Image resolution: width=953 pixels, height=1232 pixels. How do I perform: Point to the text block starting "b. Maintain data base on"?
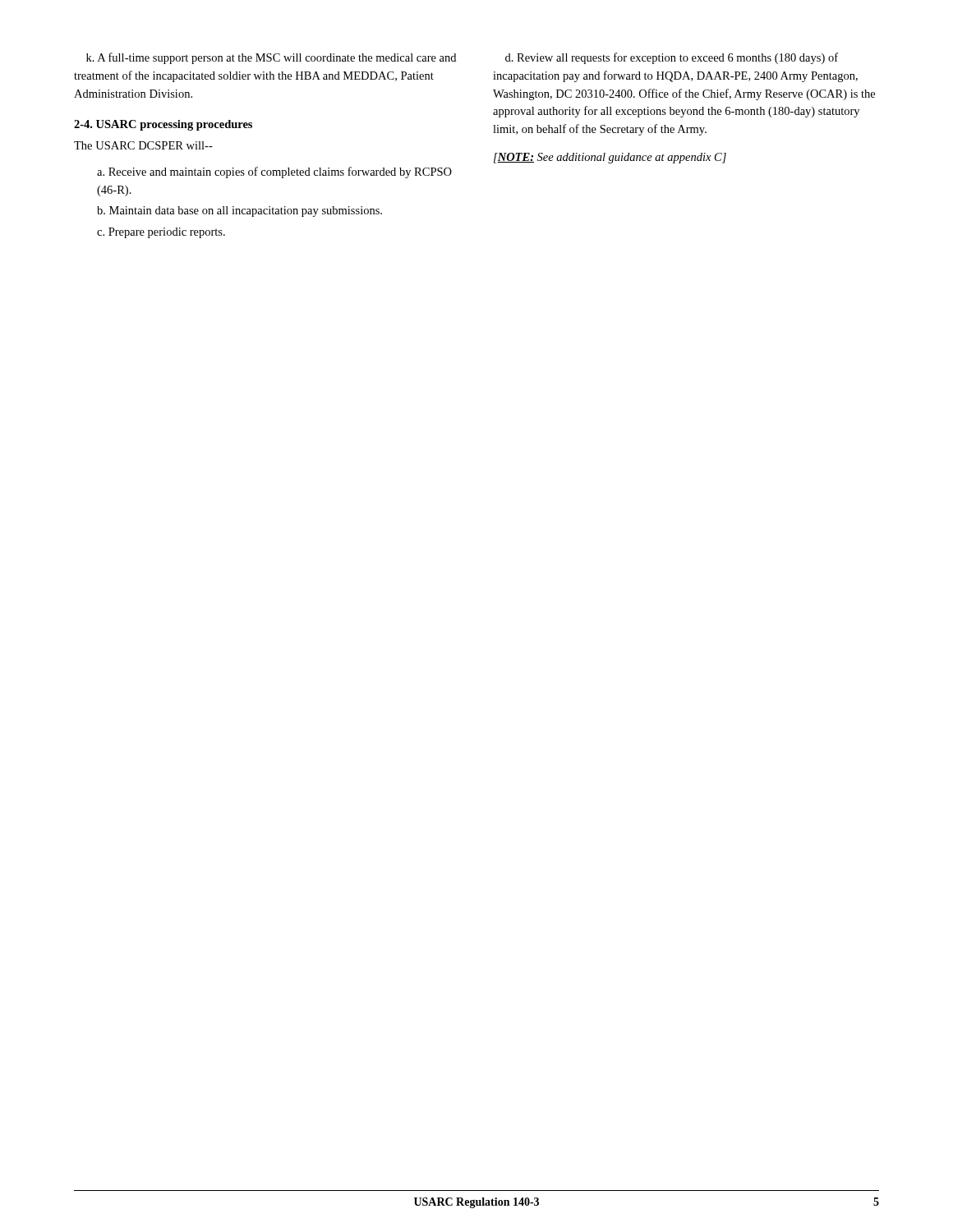tap(240, 210)
